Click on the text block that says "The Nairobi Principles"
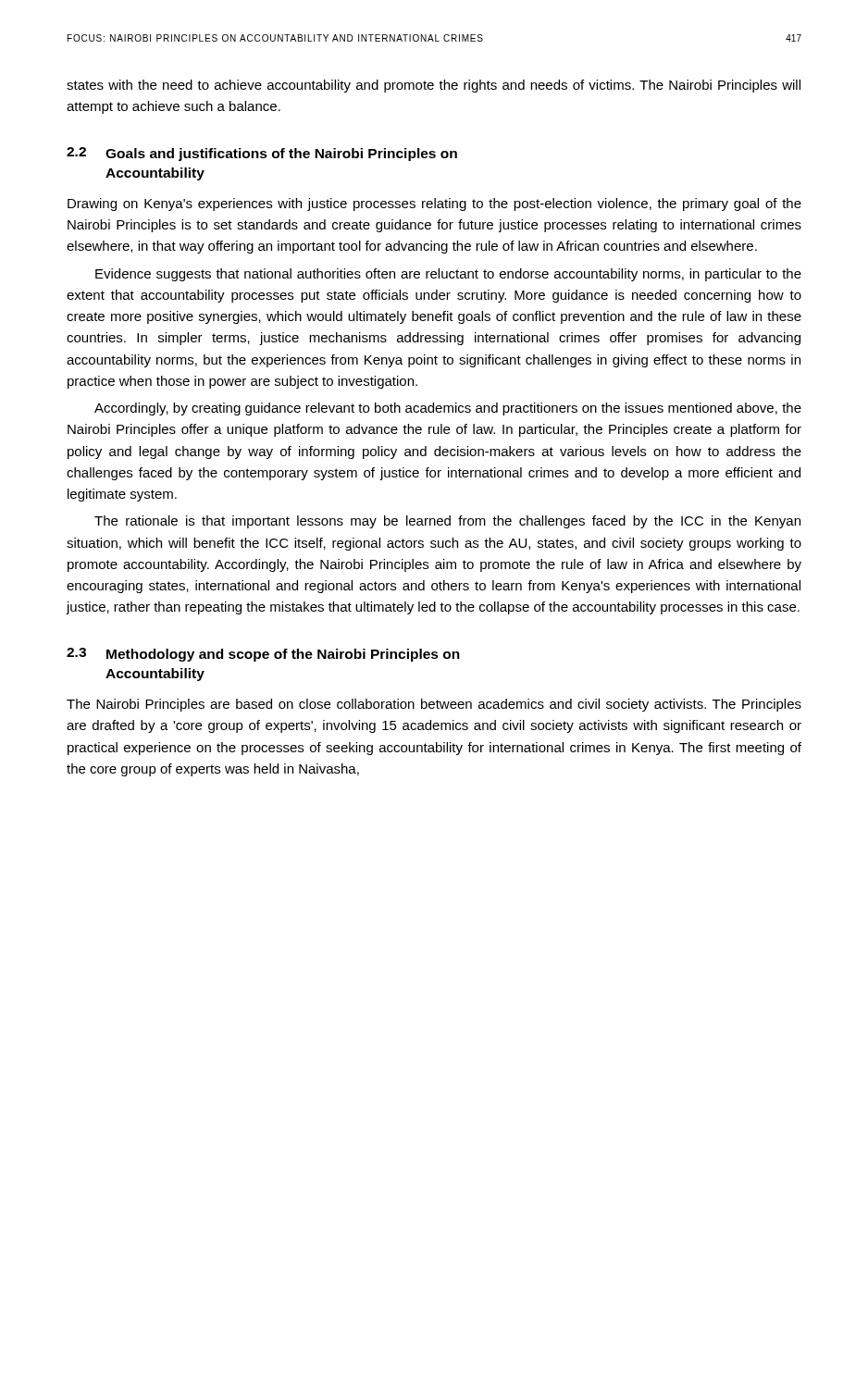Image resolution: width=868 pixels, height=1388 pixels. [434, 736]
